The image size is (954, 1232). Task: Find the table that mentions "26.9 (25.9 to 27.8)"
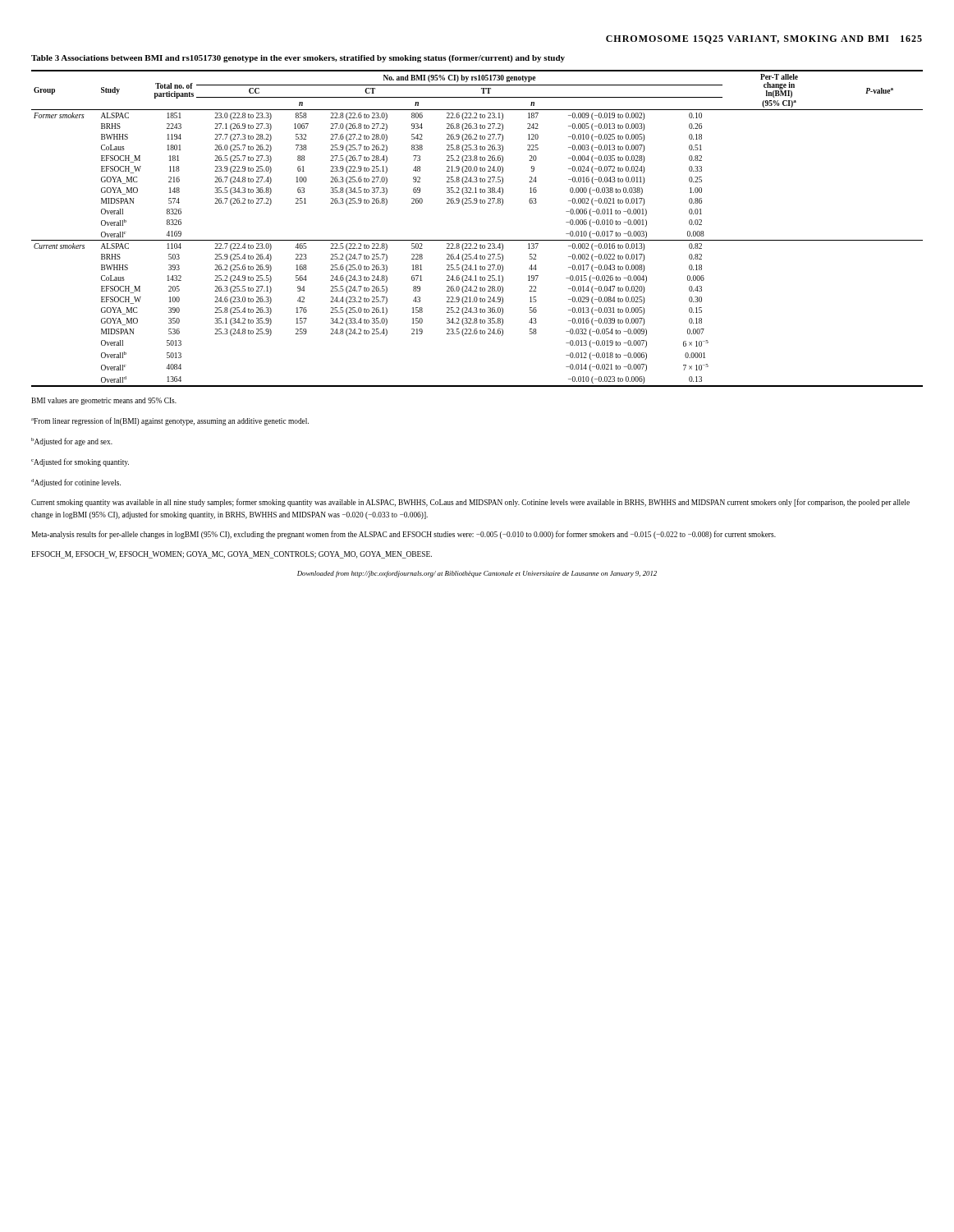tap(477, 228)
